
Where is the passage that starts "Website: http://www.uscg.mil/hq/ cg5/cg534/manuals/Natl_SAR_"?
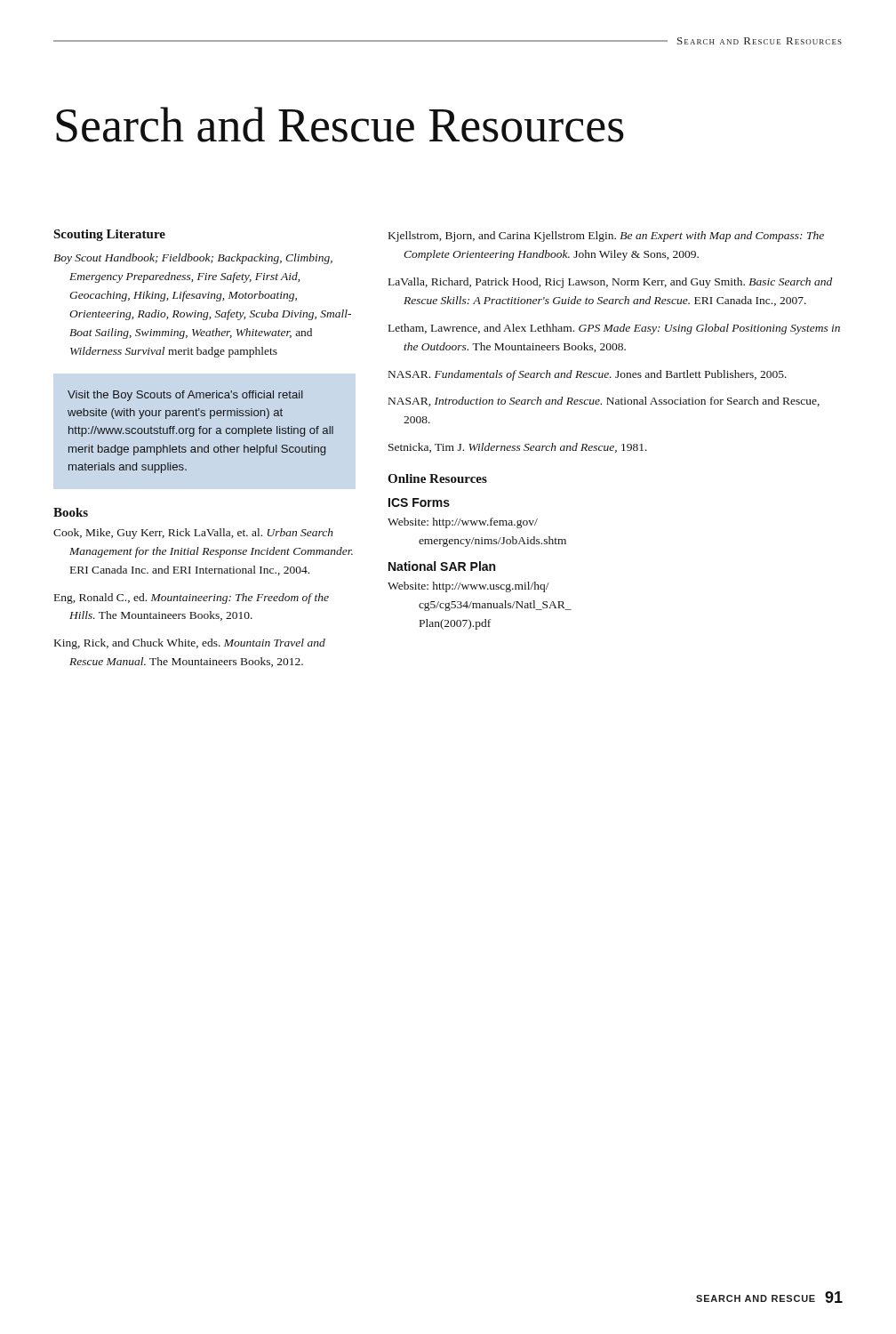(x=479, y=604)
